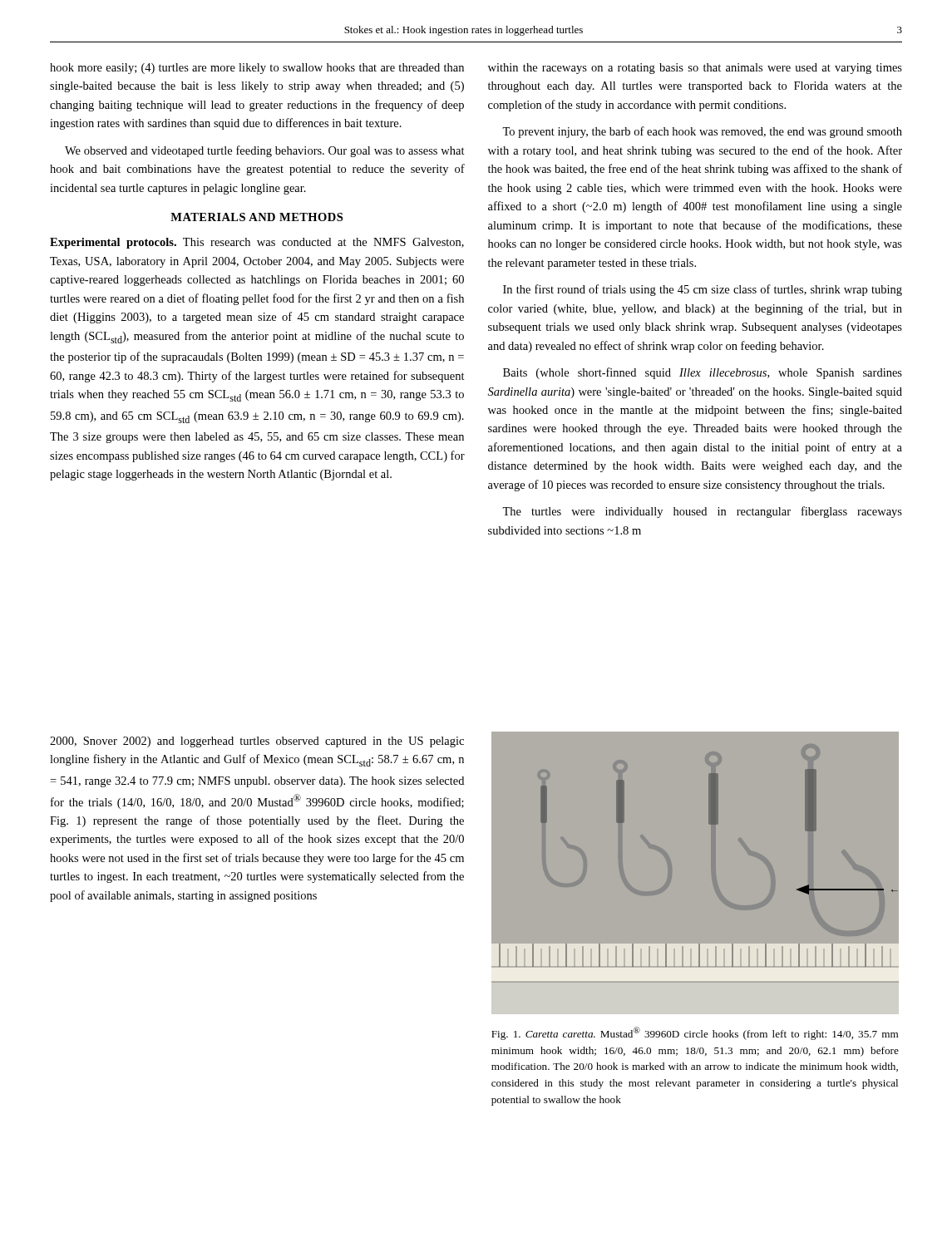This screenshot has width=952, height=1247.
Task: Find the region starting "MATERIALS AND METHODS"
Action: point(257,217)
